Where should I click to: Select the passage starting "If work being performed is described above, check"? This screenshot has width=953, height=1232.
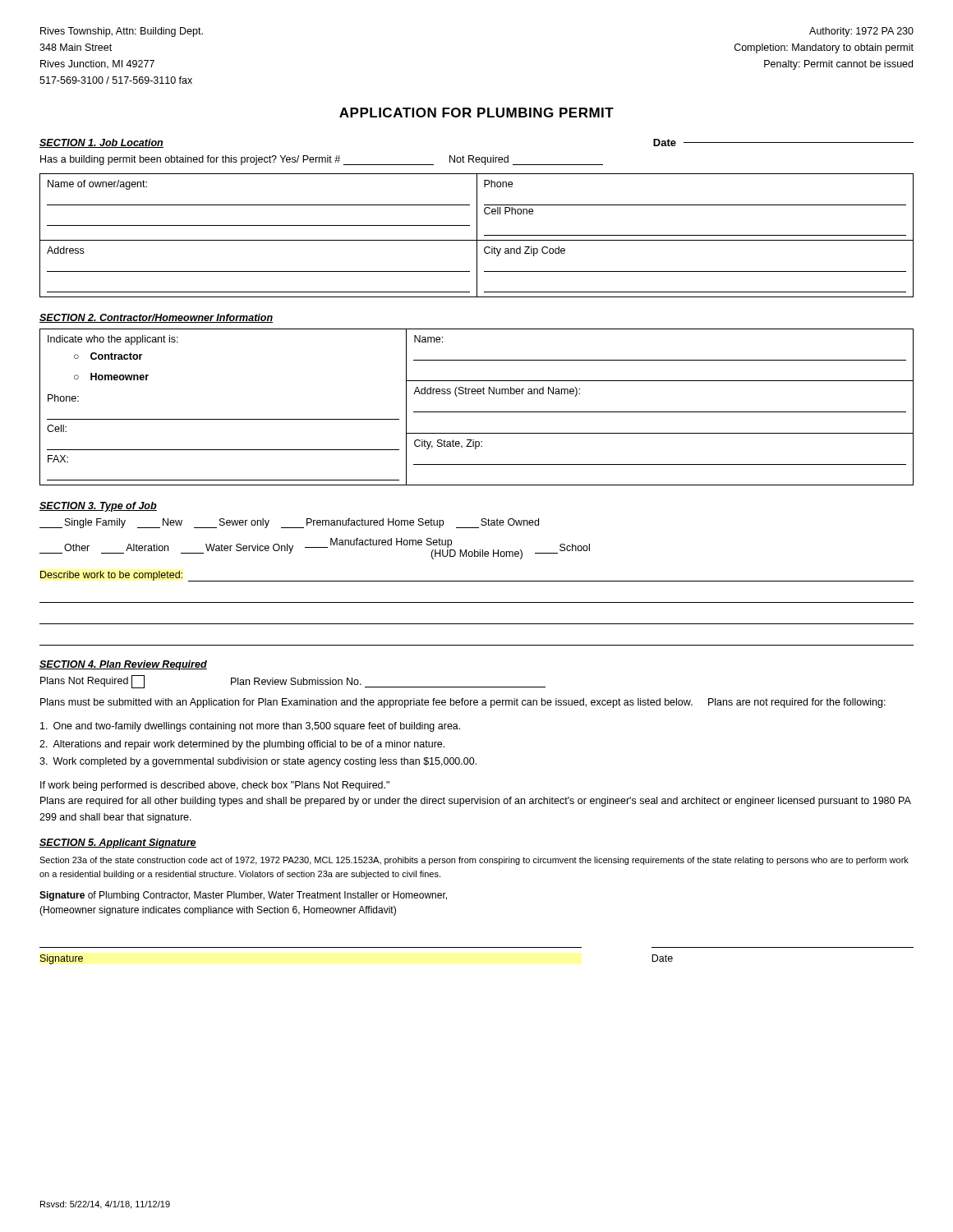click(475, 801)
